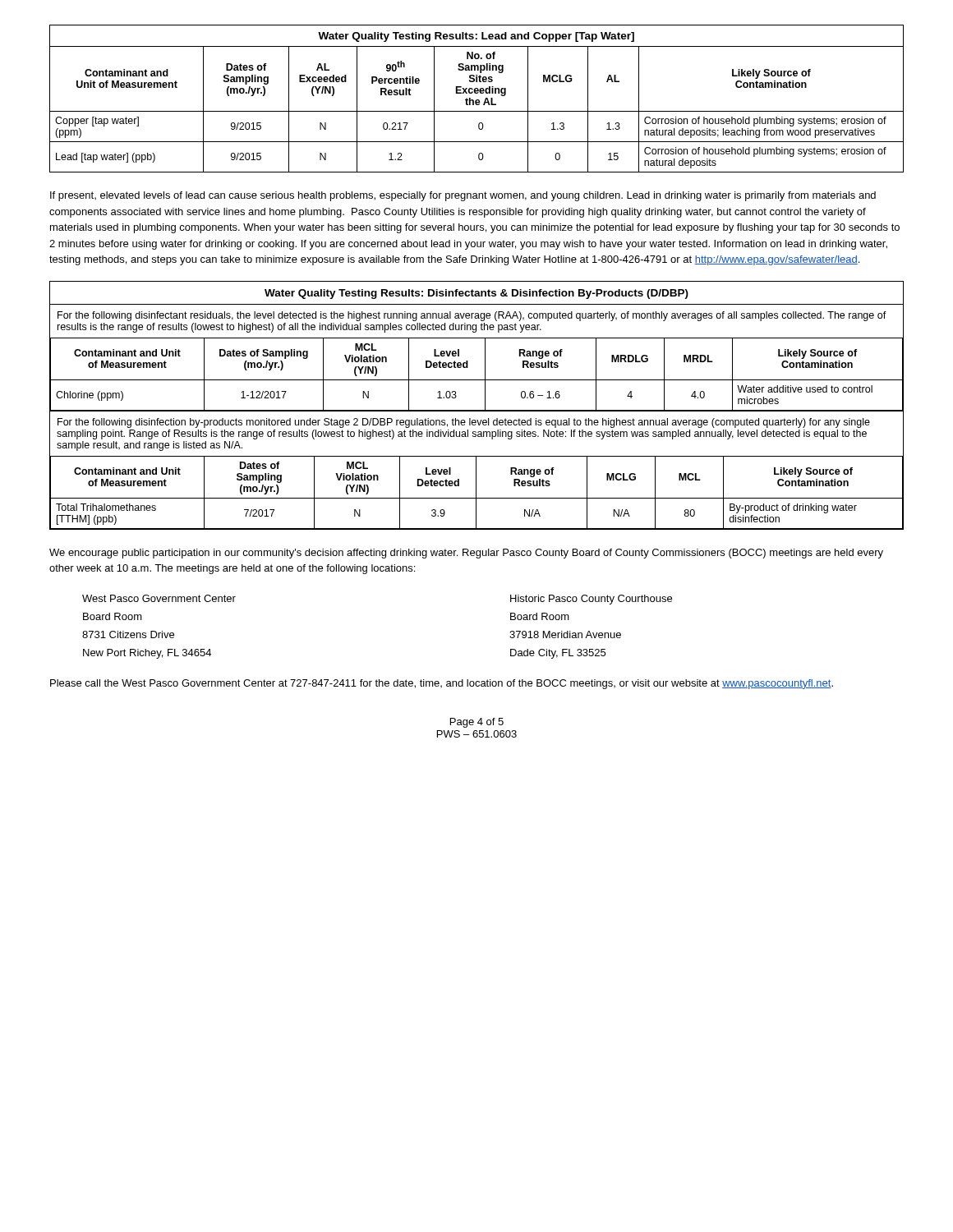Viewport: 953px width, 1232px height.
Task: Click the passage that begins "If present, elevated levels of lead"
Action: tap(475, 227)
